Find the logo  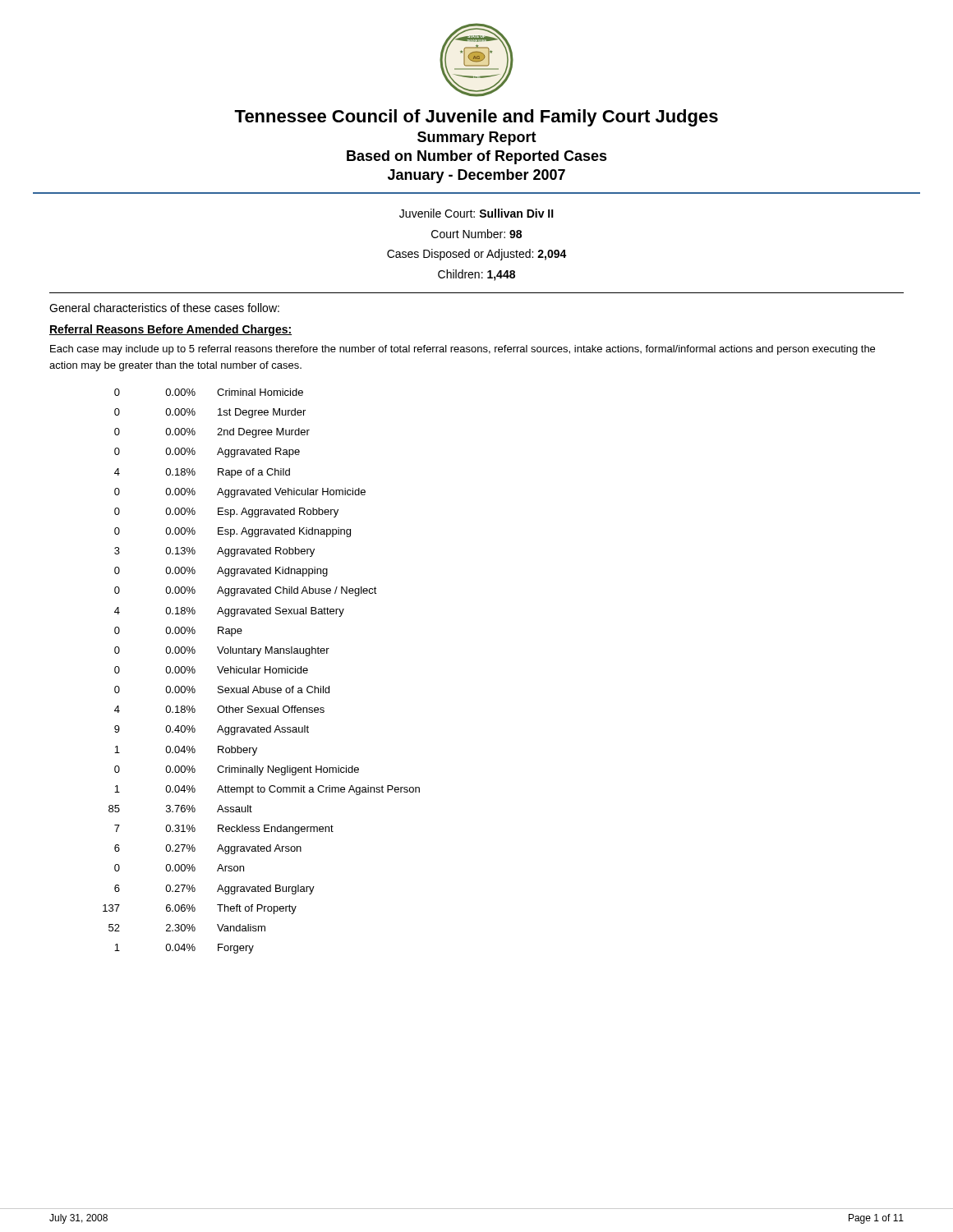coord(476,50)
